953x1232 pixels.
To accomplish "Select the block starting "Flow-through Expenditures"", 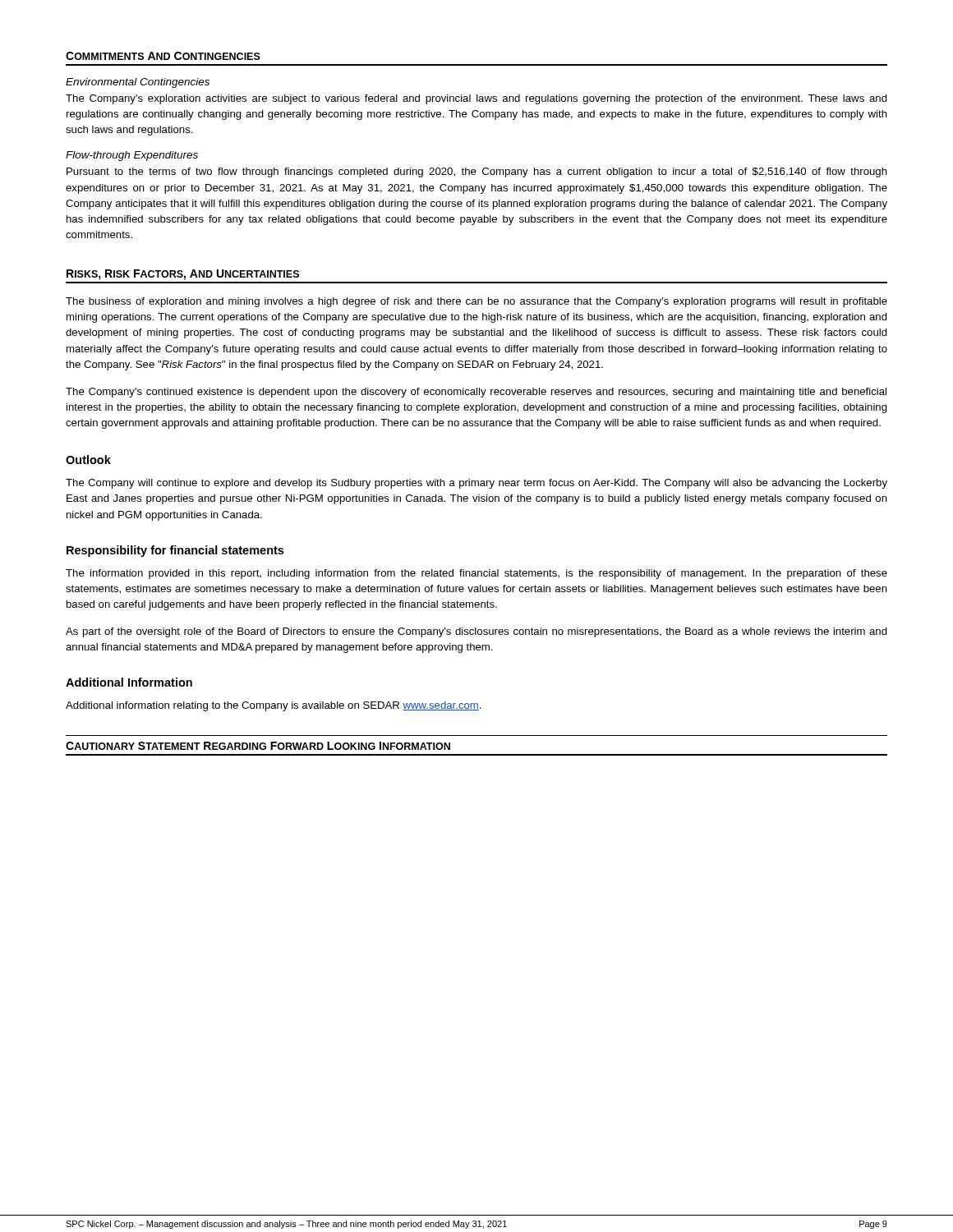I will pyautogui.click(x=132, y=155).
